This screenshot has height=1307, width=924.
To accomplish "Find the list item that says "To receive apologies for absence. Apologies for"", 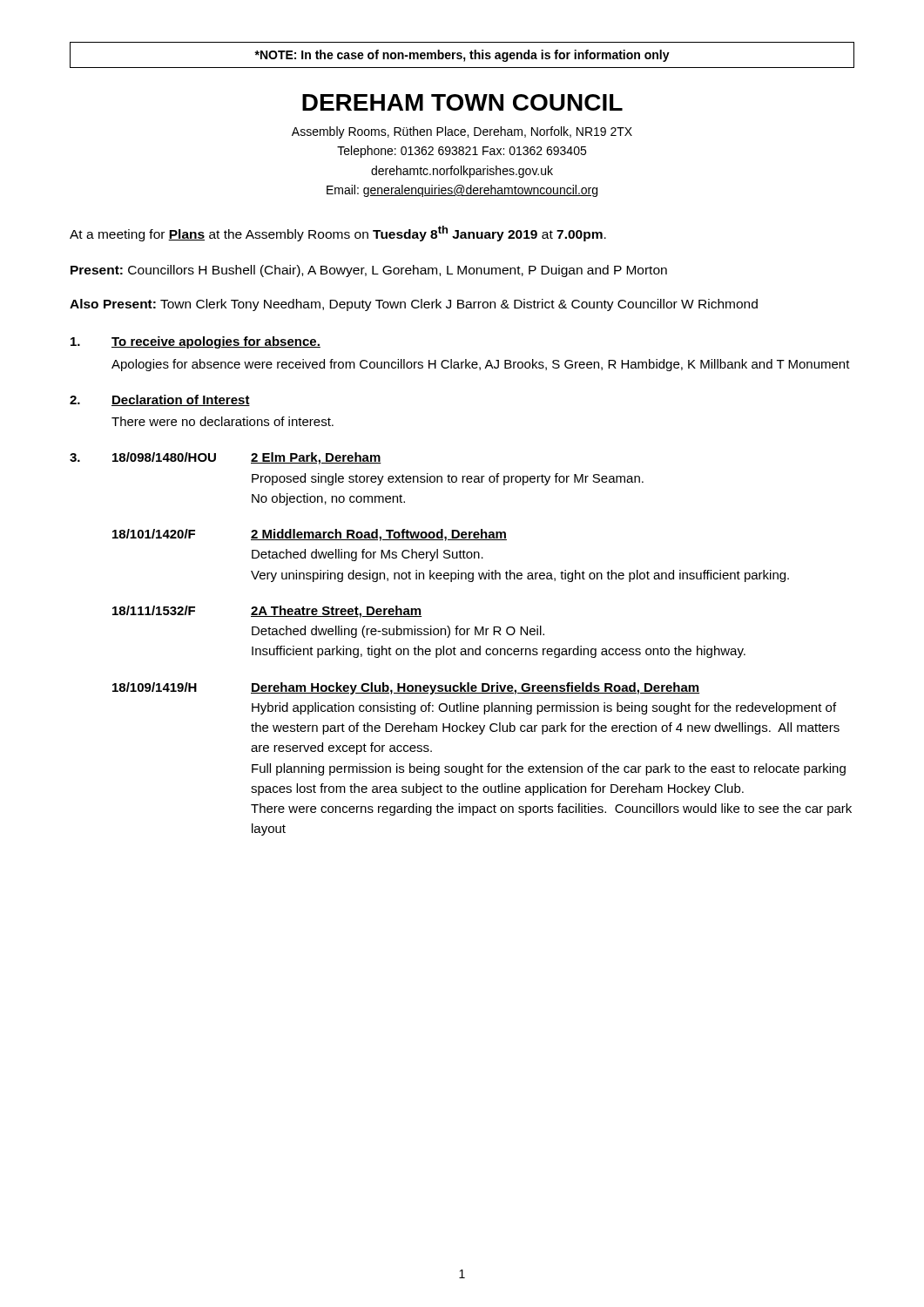I will coord(462,353).
